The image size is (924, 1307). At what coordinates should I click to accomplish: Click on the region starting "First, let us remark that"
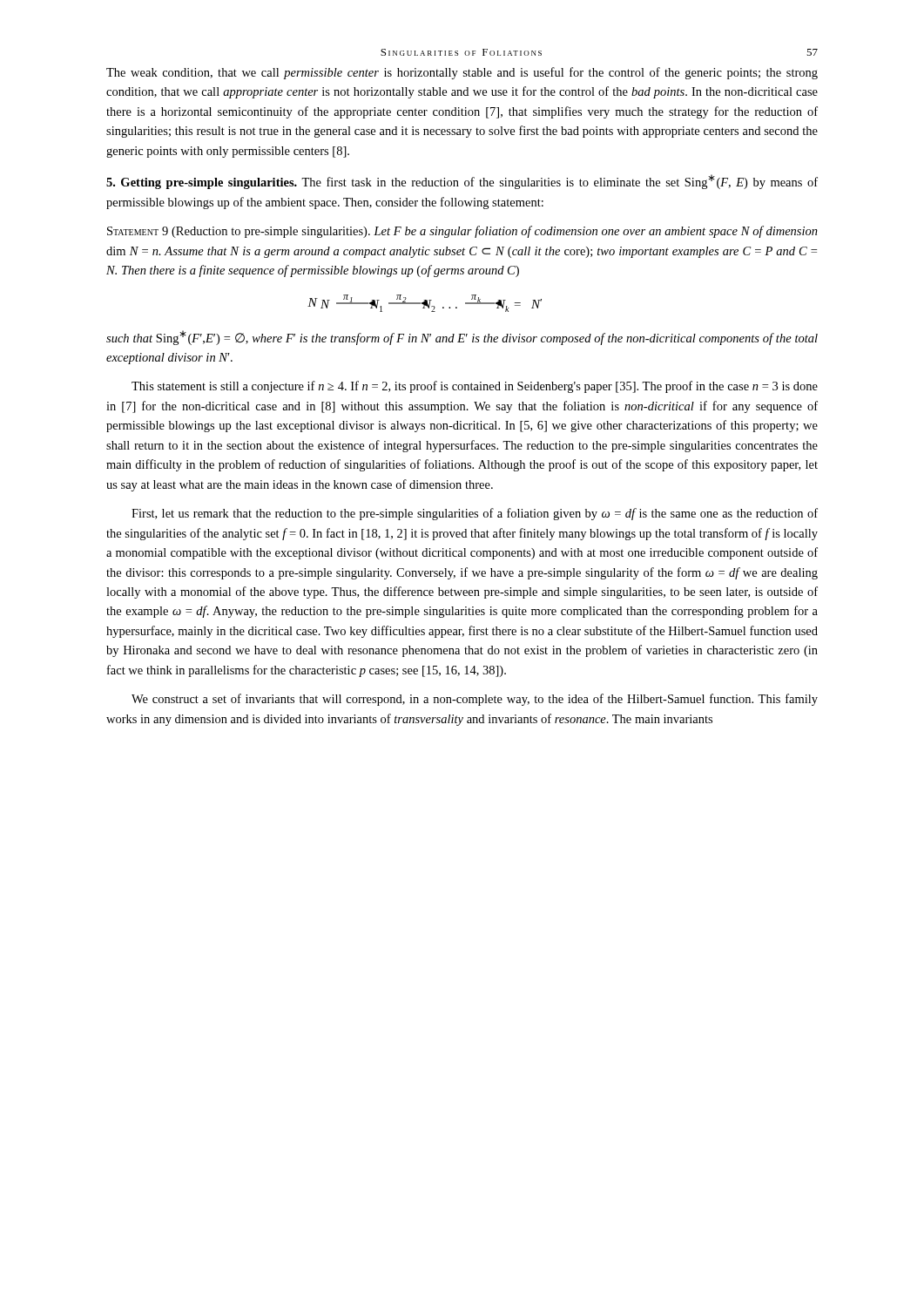462,592
